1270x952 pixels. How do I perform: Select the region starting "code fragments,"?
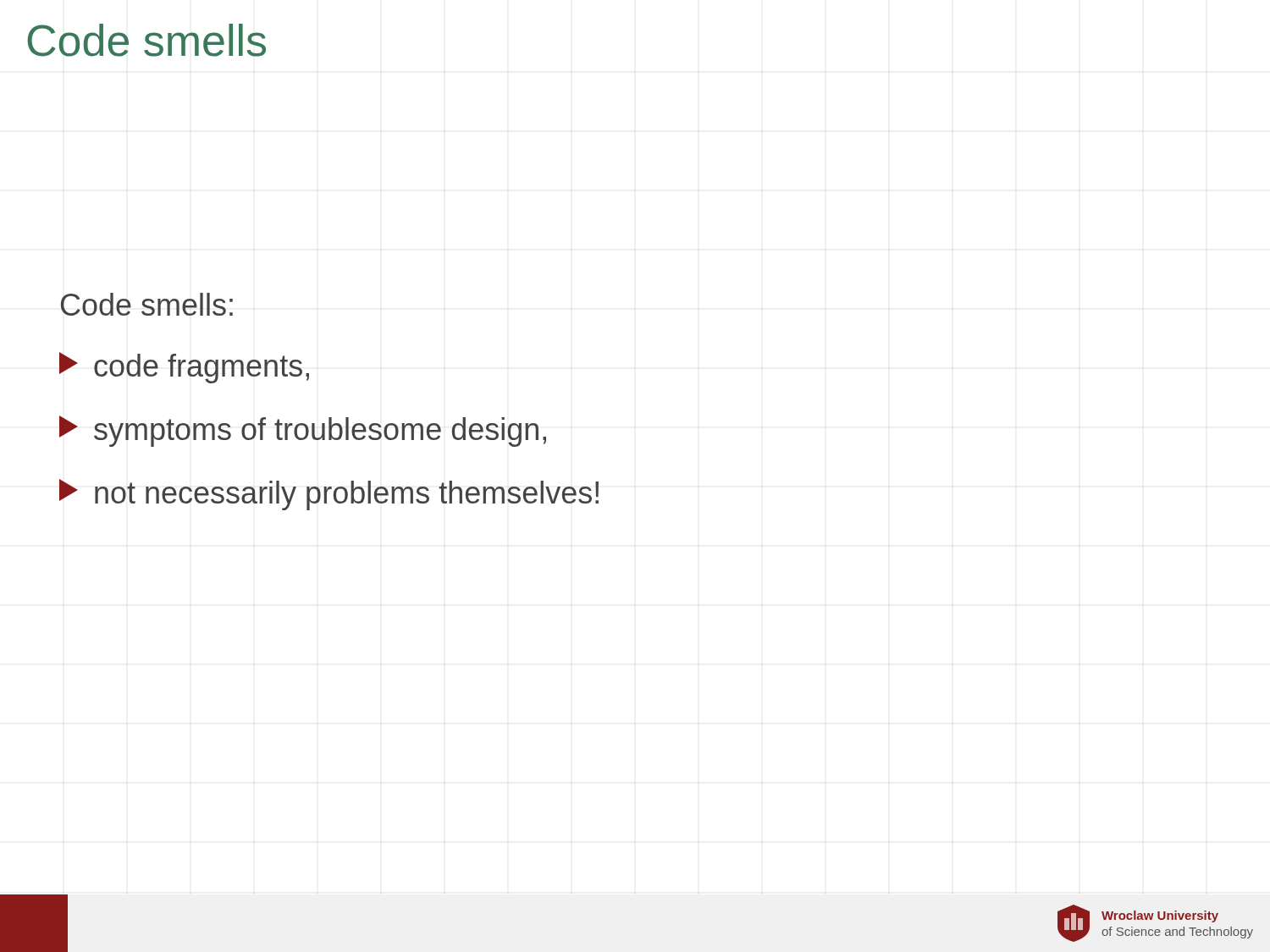click(185, 366)
